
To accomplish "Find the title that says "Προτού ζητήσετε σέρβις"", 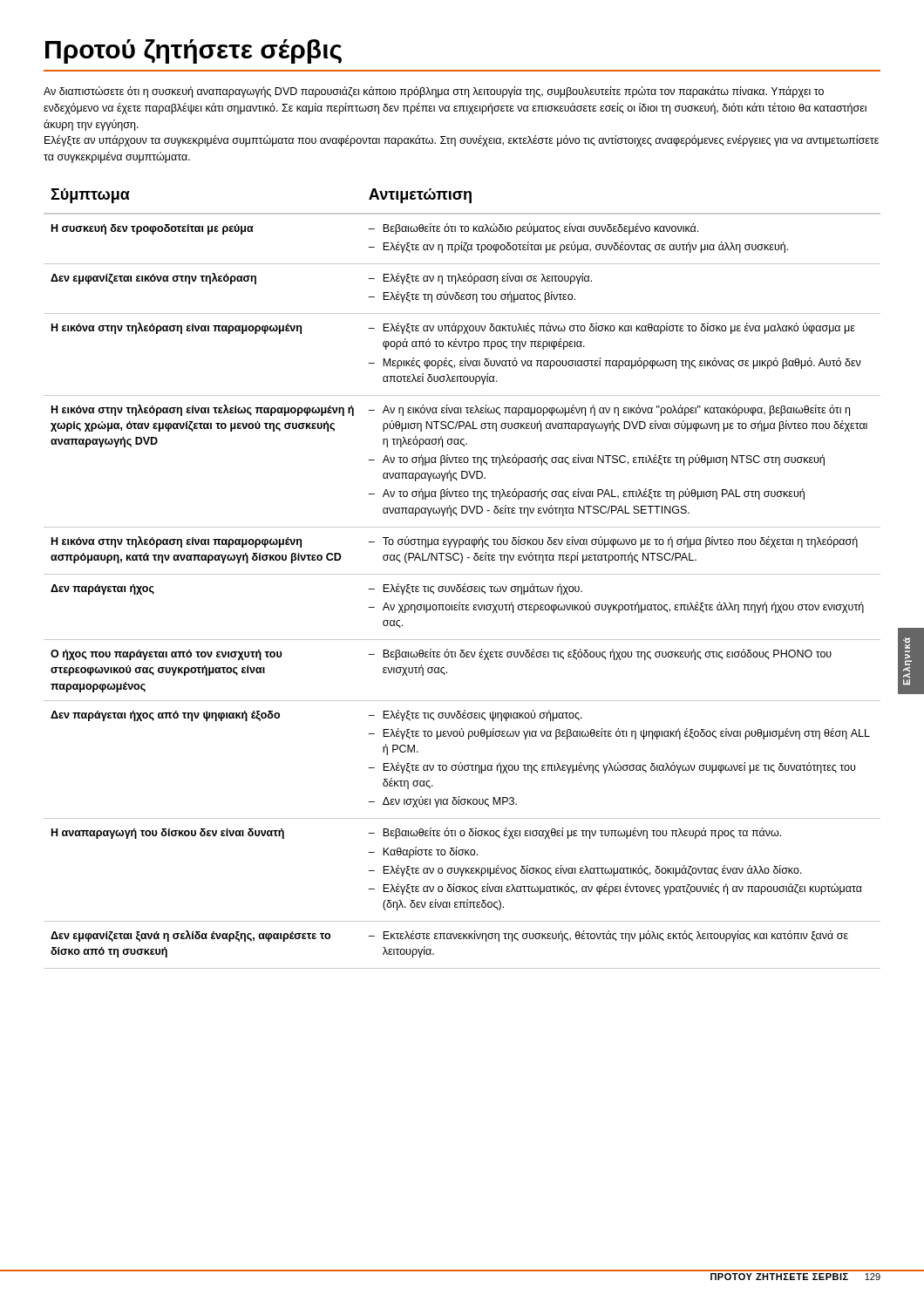I will 194,51.
